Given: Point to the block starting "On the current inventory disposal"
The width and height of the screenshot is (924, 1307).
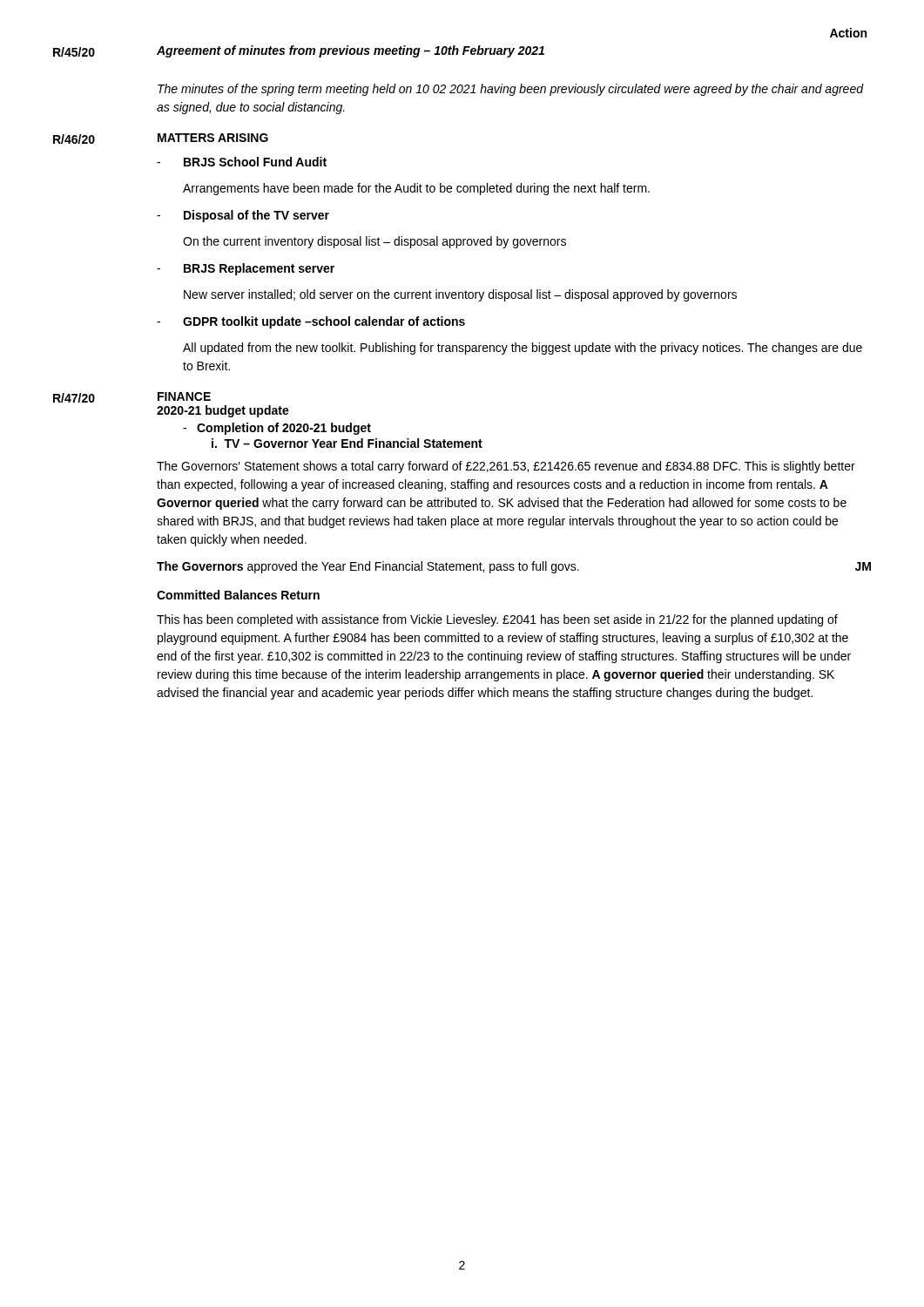Looking at the screenshot, I should pyautogui.click(x=462, y=240).
